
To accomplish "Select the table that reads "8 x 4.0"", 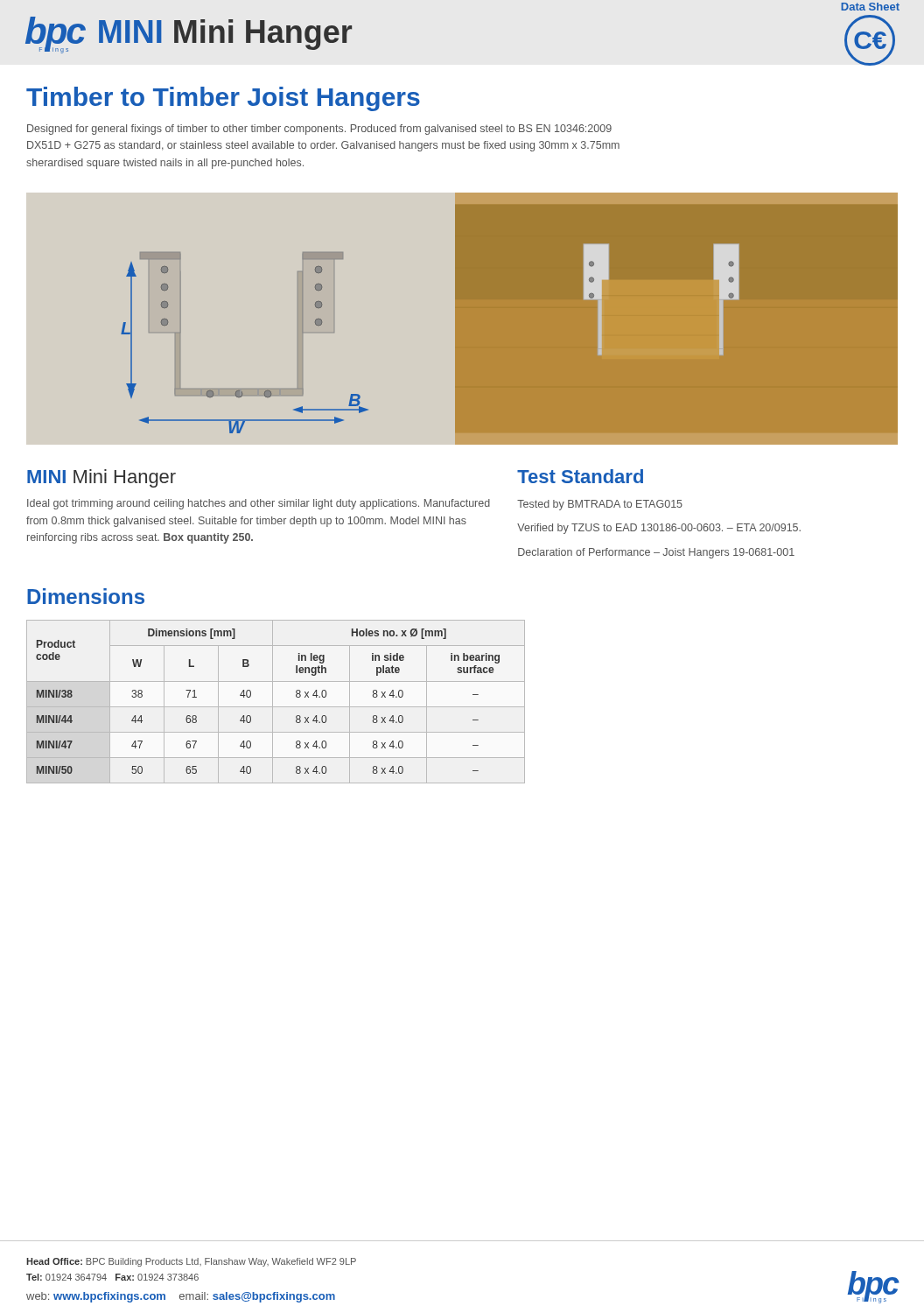I will [462, 701].
